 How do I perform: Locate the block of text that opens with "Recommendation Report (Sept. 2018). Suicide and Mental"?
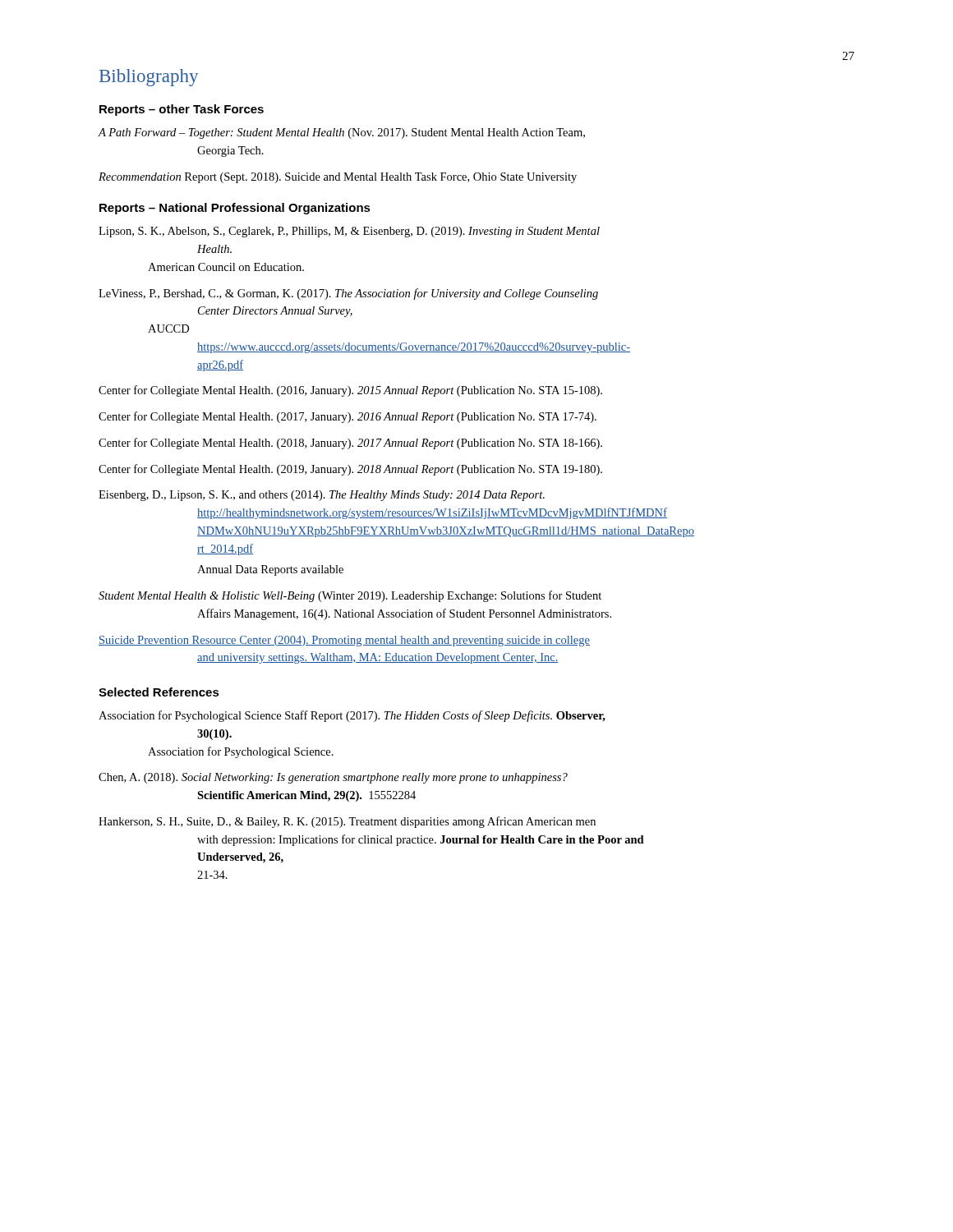pos(338,176)
